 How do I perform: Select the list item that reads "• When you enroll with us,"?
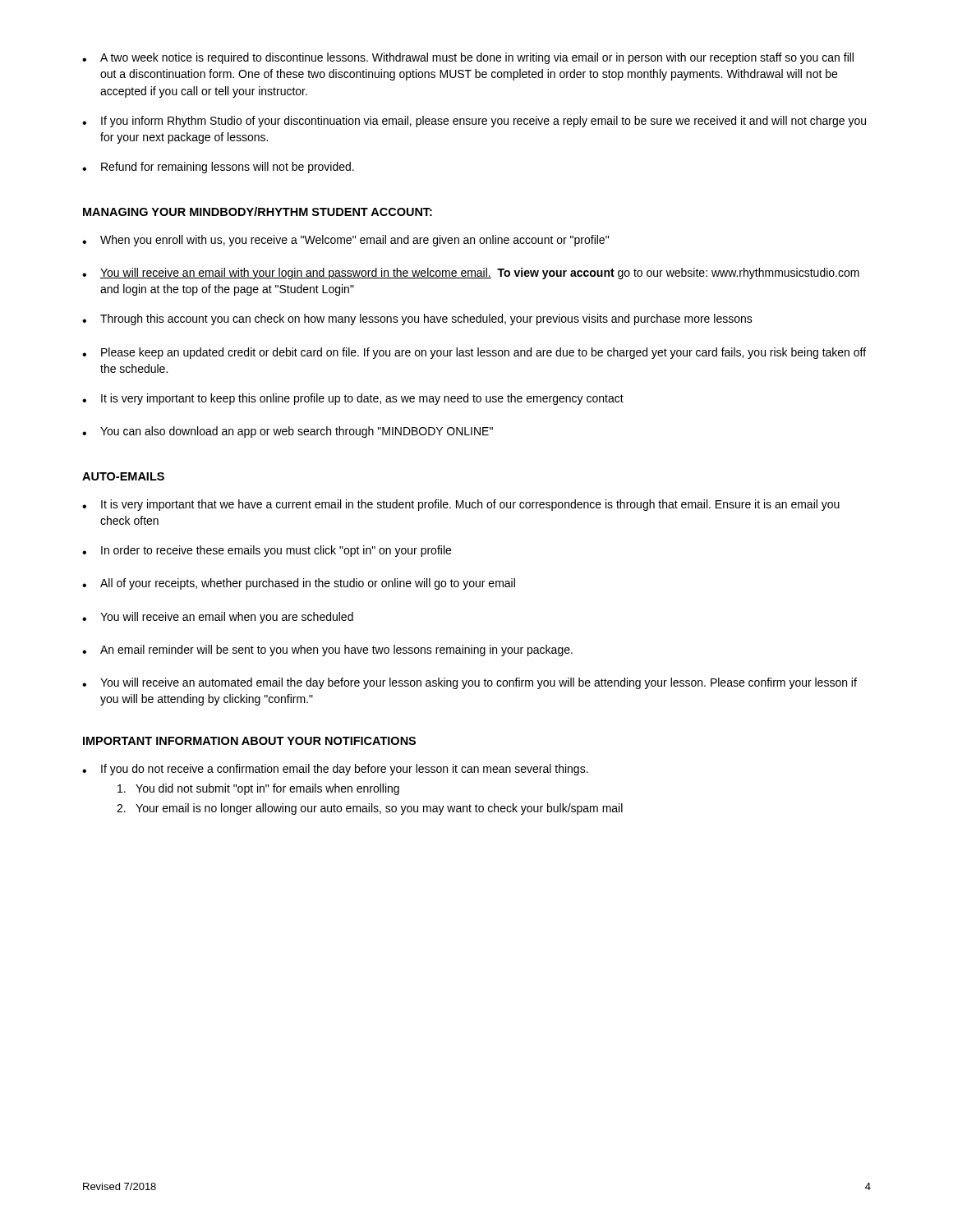click(476, 241)
